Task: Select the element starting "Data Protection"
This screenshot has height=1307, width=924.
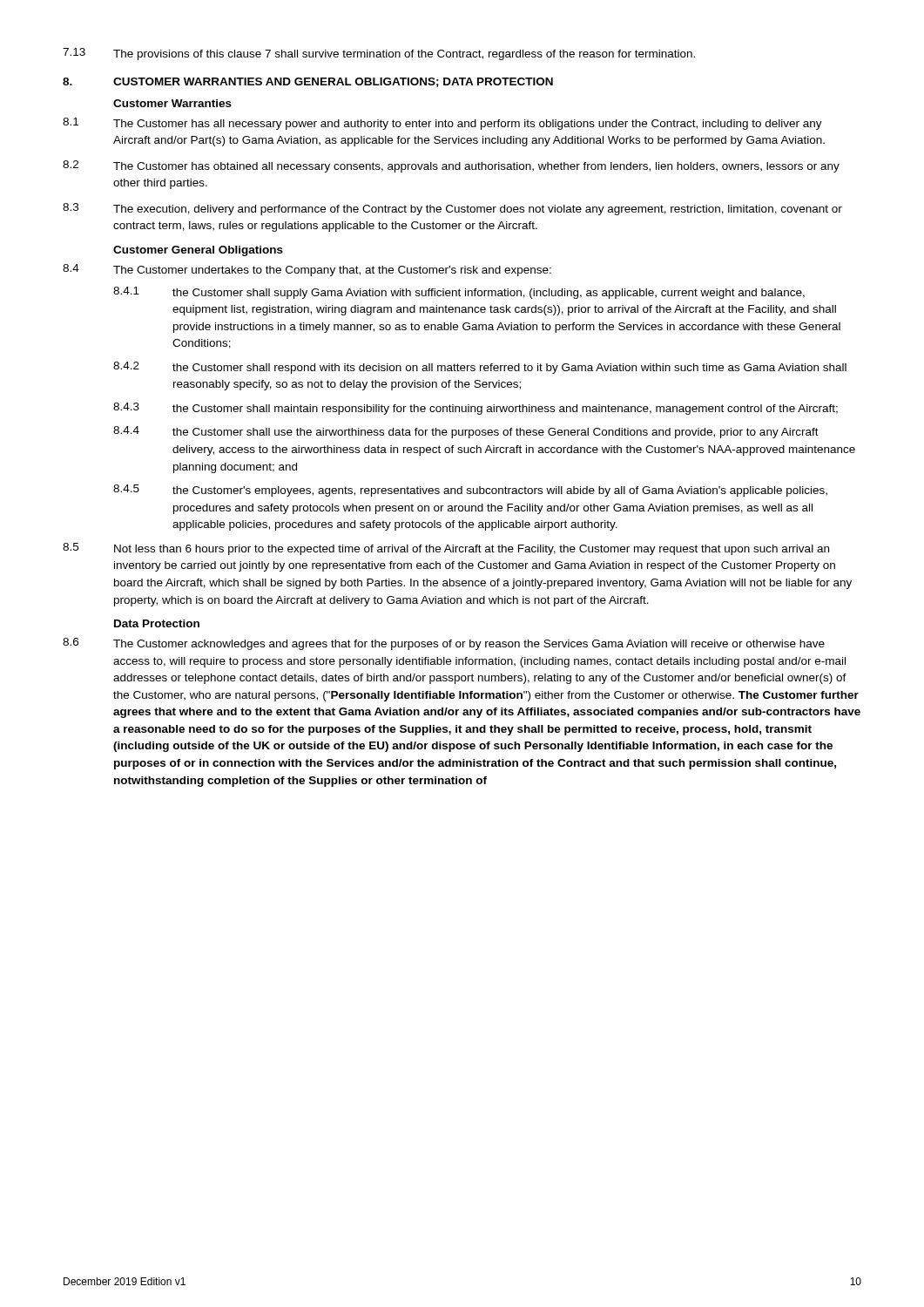Action: click(x=157, y=623)
